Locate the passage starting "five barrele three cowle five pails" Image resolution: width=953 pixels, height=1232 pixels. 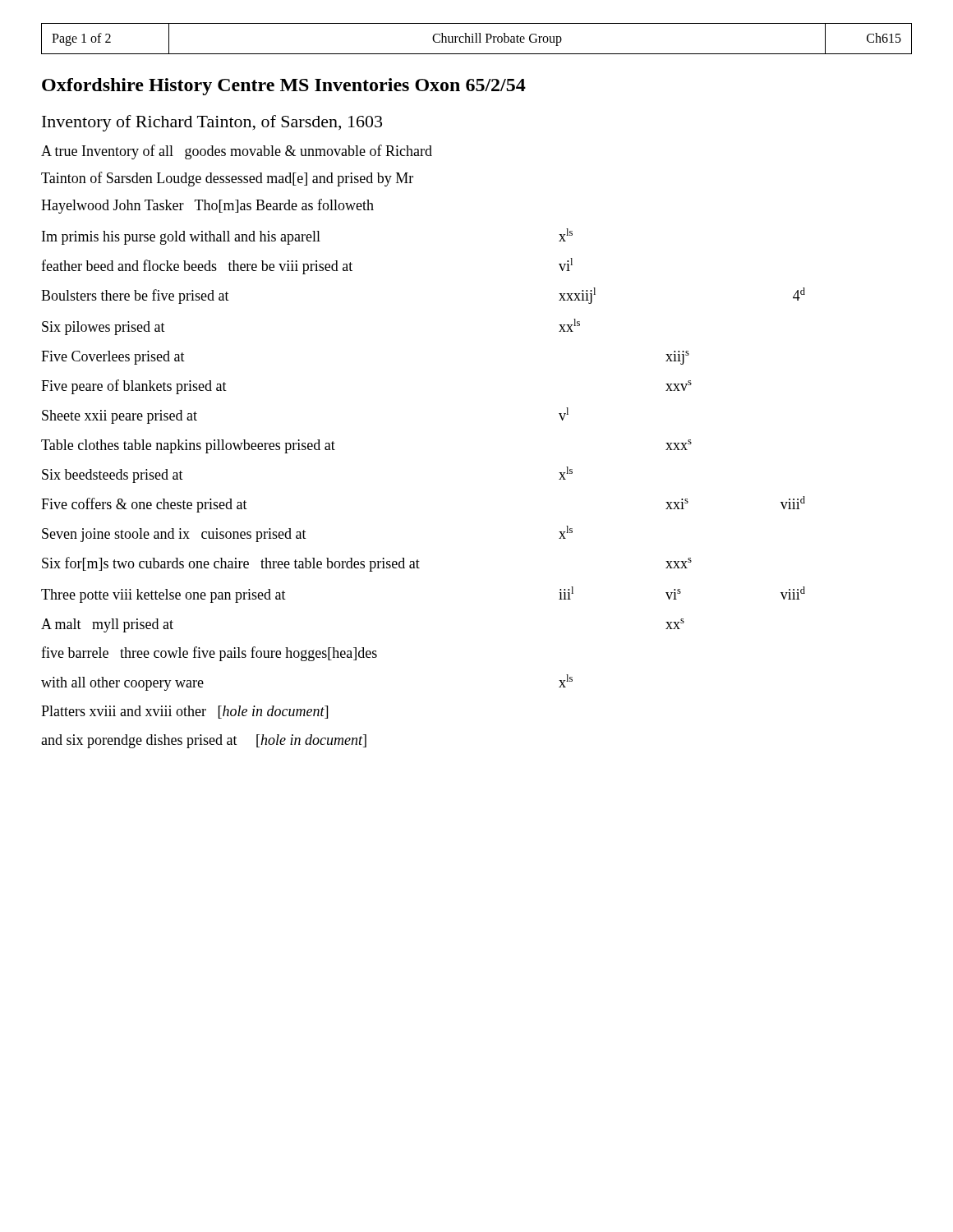296,653
